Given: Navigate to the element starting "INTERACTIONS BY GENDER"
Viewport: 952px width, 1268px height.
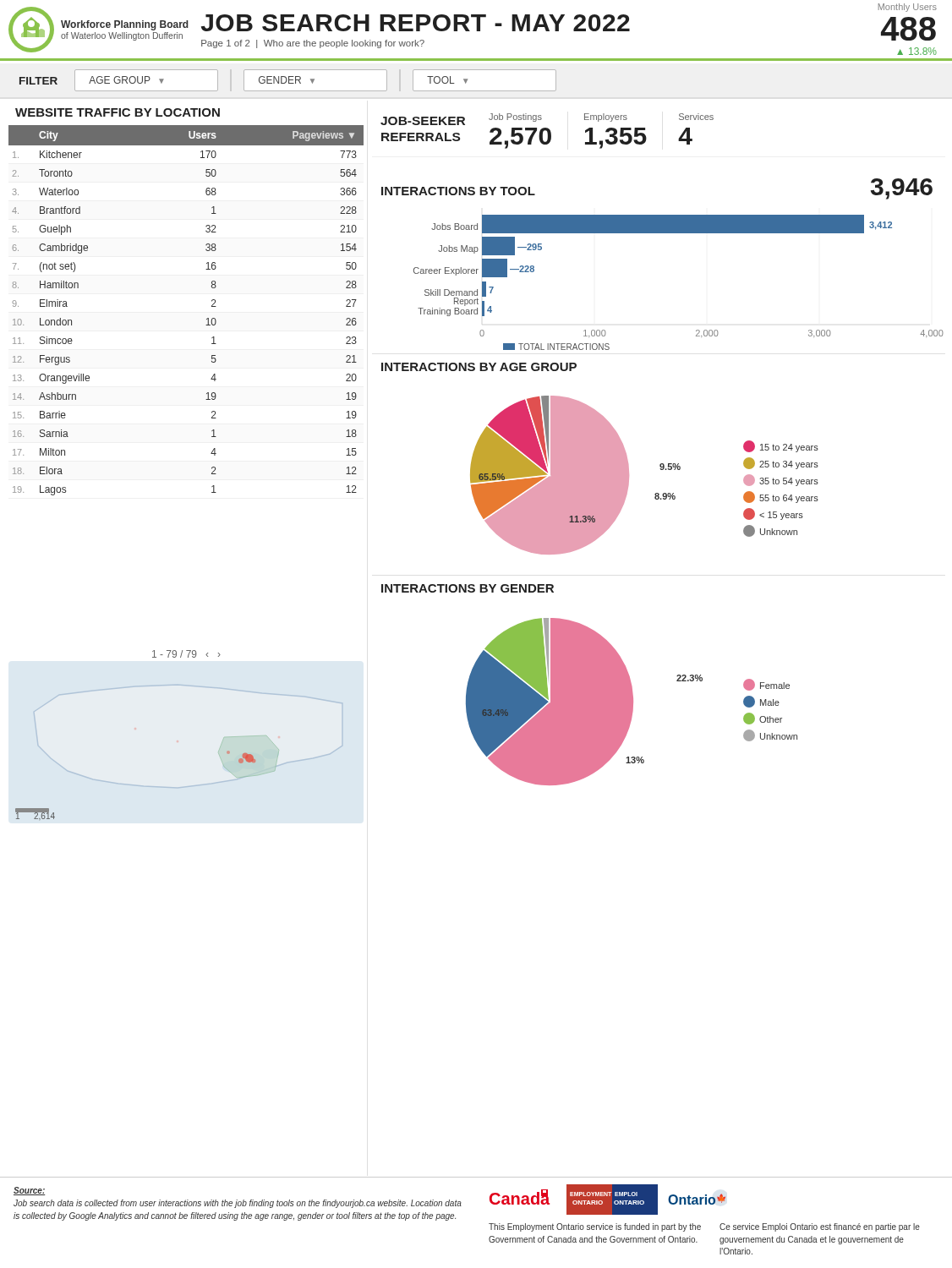Looking at the screenshot, I should (467, 588).
